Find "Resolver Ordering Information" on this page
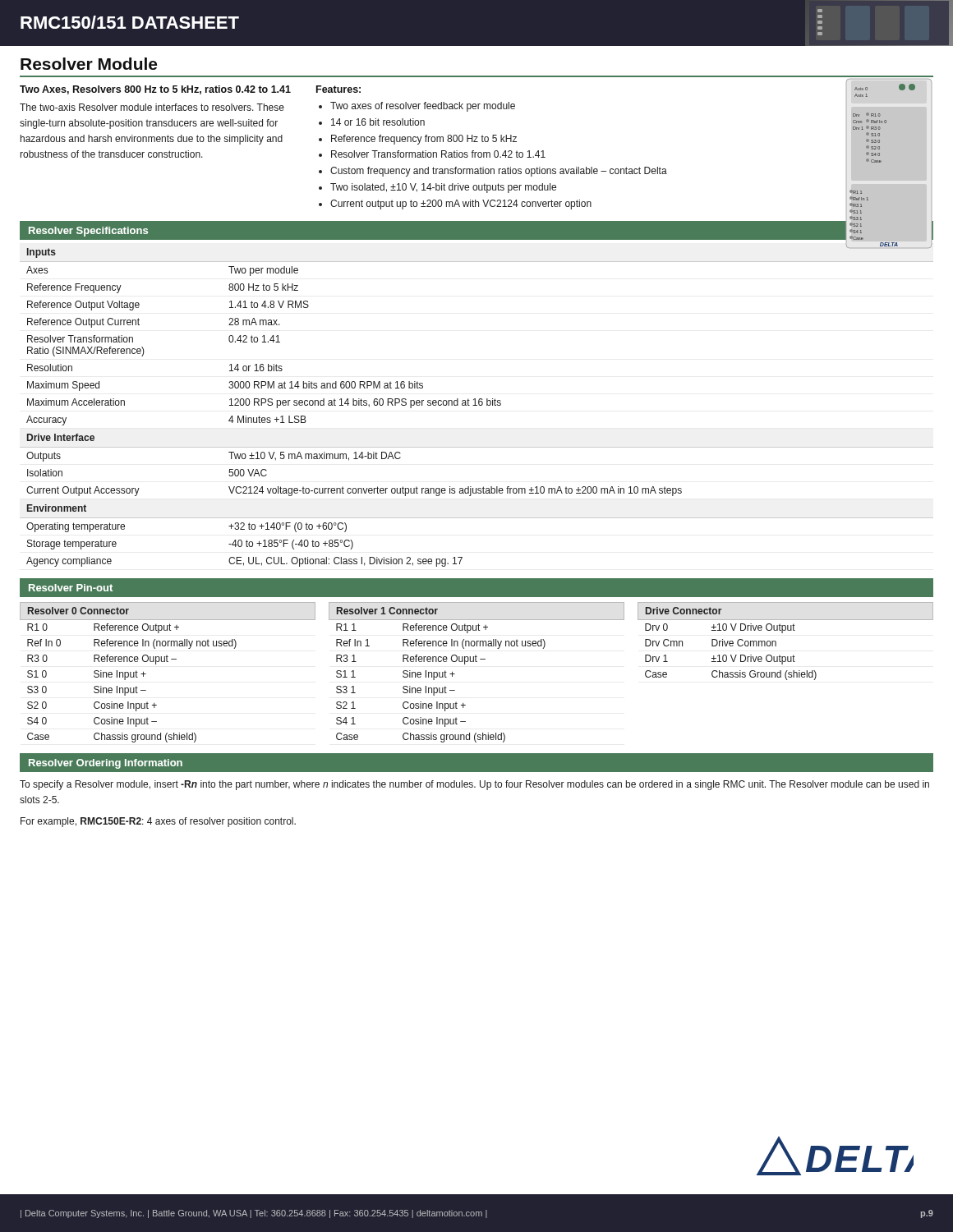The image size is (953, 1232). click(x=105, y=762)
